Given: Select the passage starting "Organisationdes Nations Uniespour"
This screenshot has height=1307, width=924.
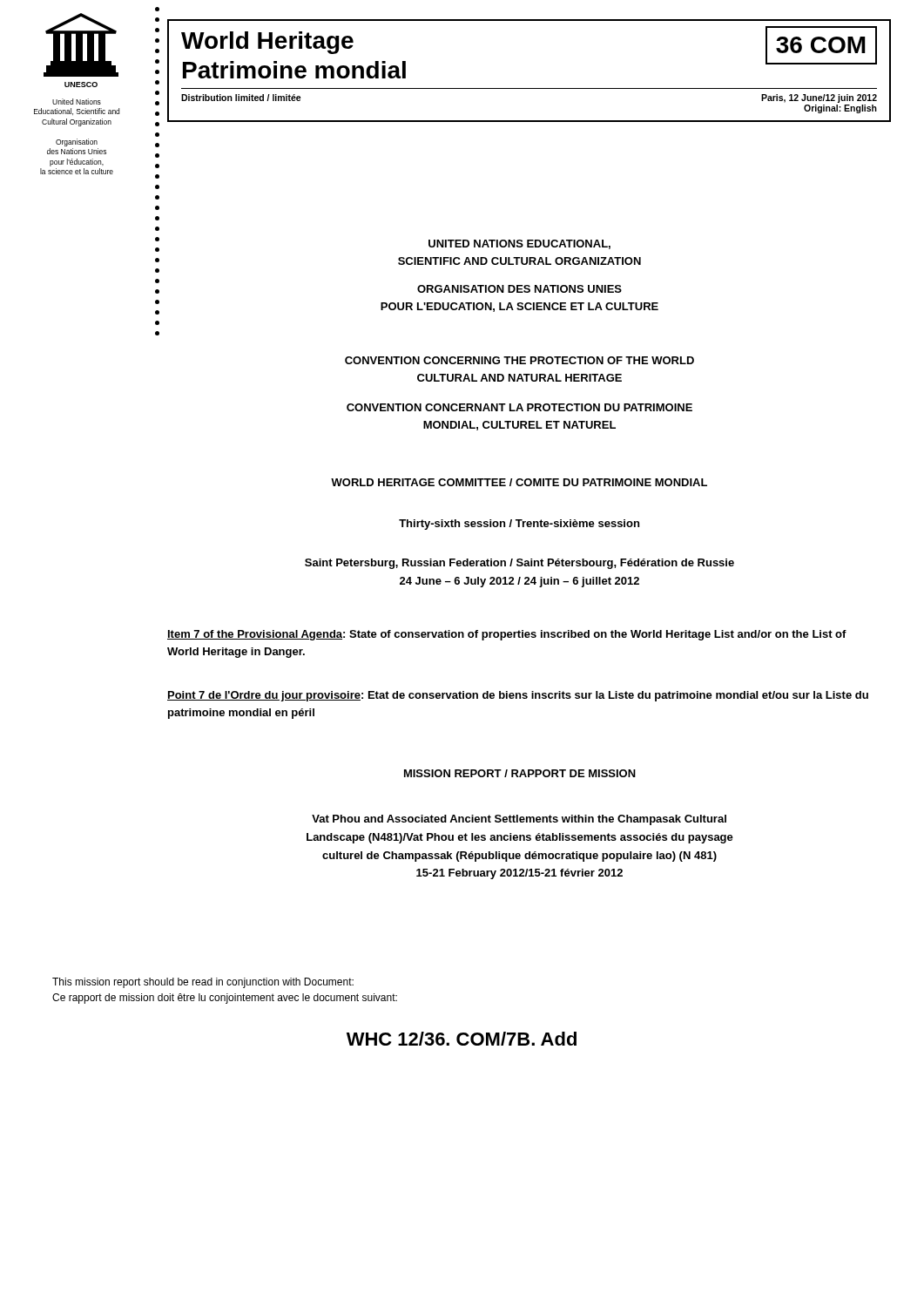Looking at the screenshot, I should [77, 157].
